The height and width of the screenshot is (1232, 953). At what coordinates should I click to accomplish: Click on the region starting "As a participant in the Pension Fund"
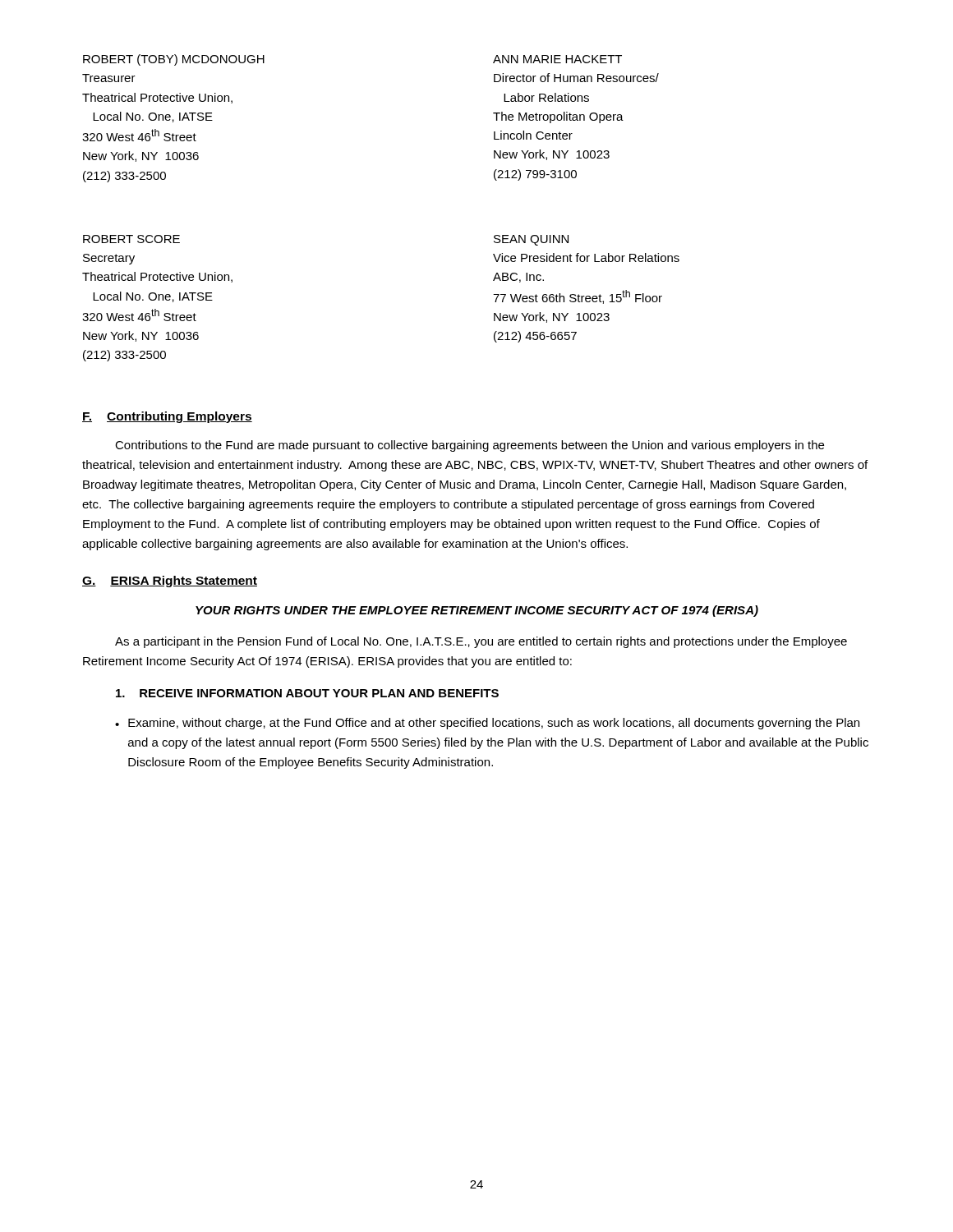[x=465, y=650]
